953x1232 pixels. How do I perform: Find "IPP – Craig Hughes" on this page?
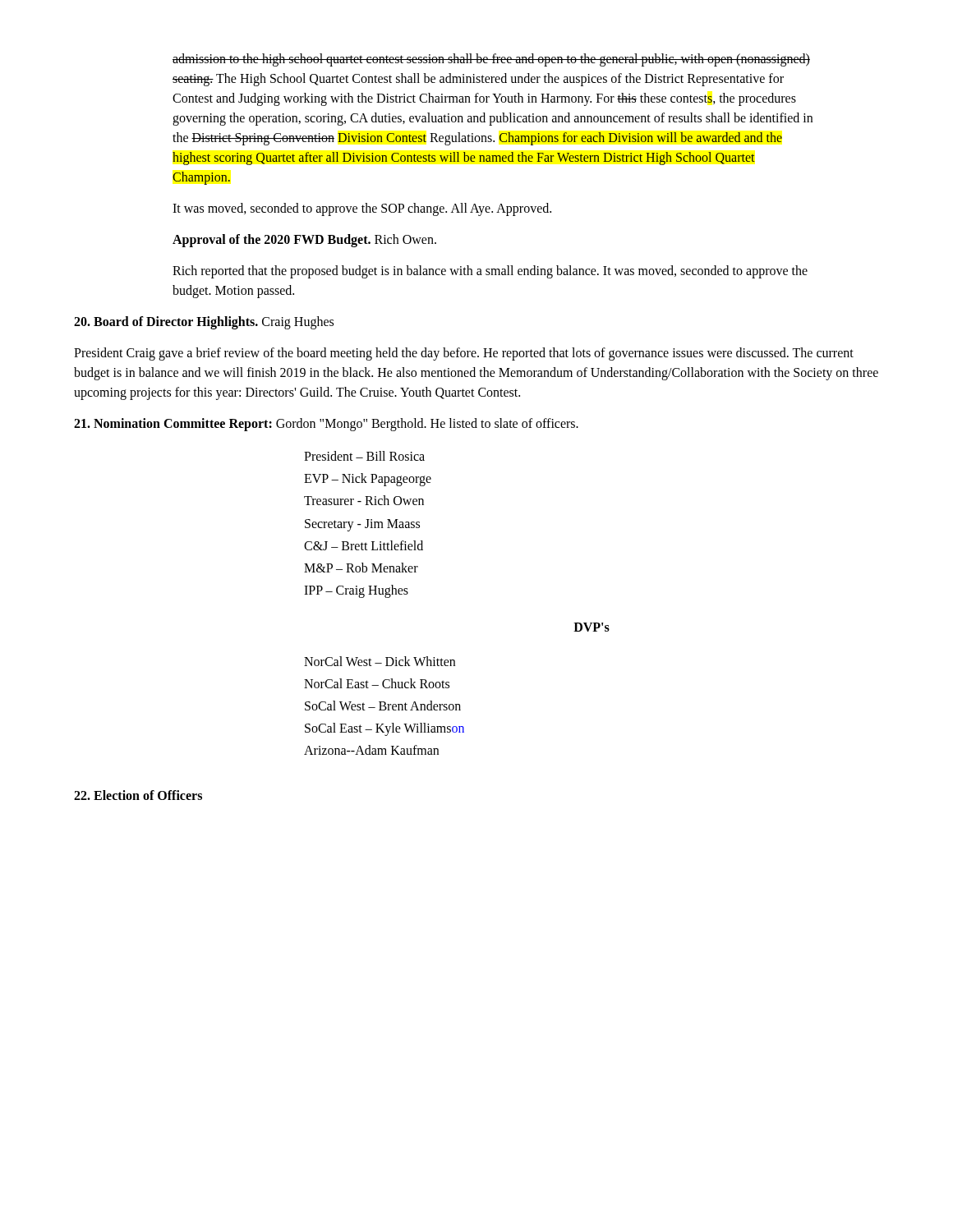(356, 590)
